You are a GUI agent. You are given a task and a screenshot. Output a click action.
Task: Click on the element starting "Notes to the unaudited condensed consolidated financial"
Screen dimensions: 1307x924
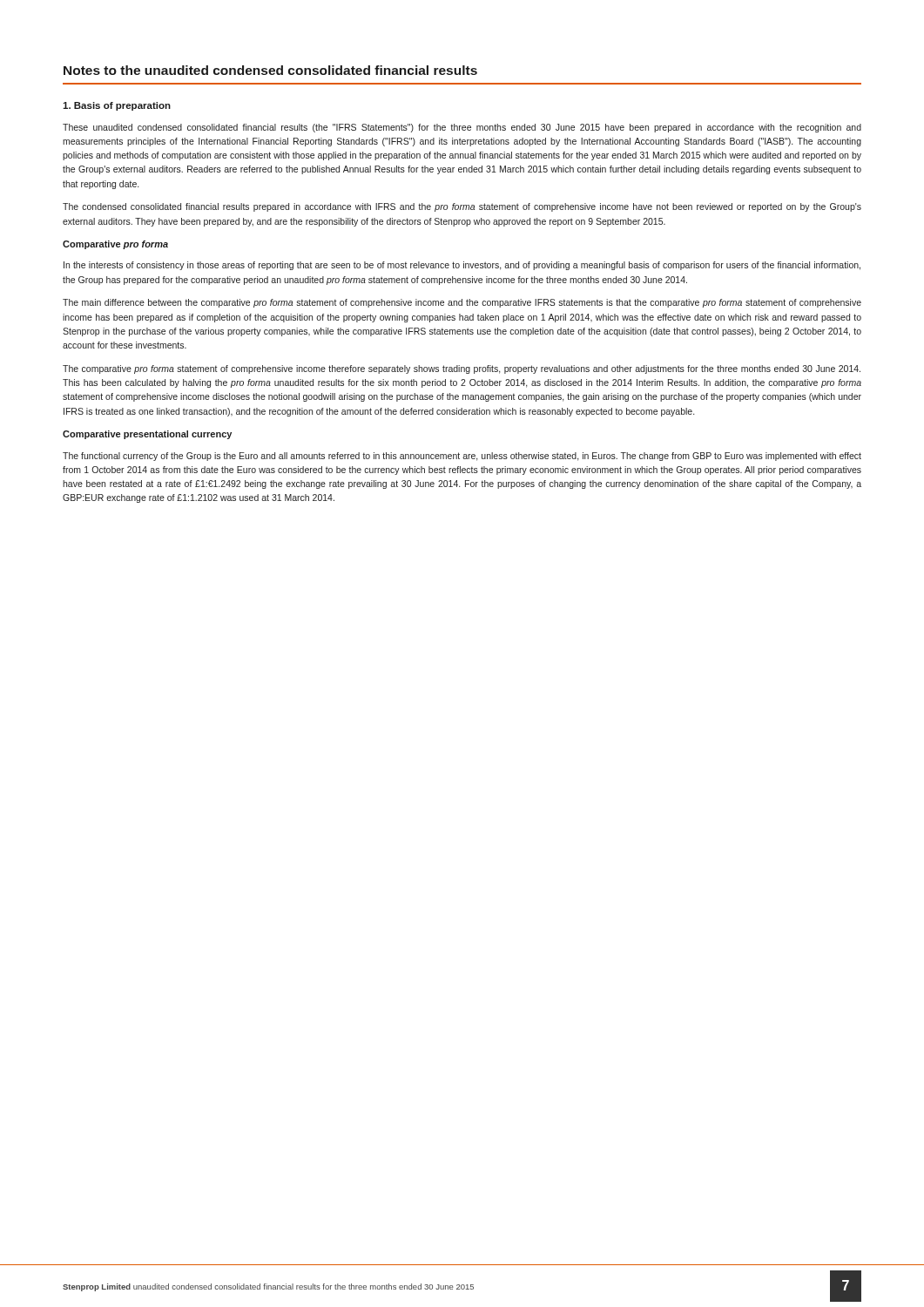[462, 74]
